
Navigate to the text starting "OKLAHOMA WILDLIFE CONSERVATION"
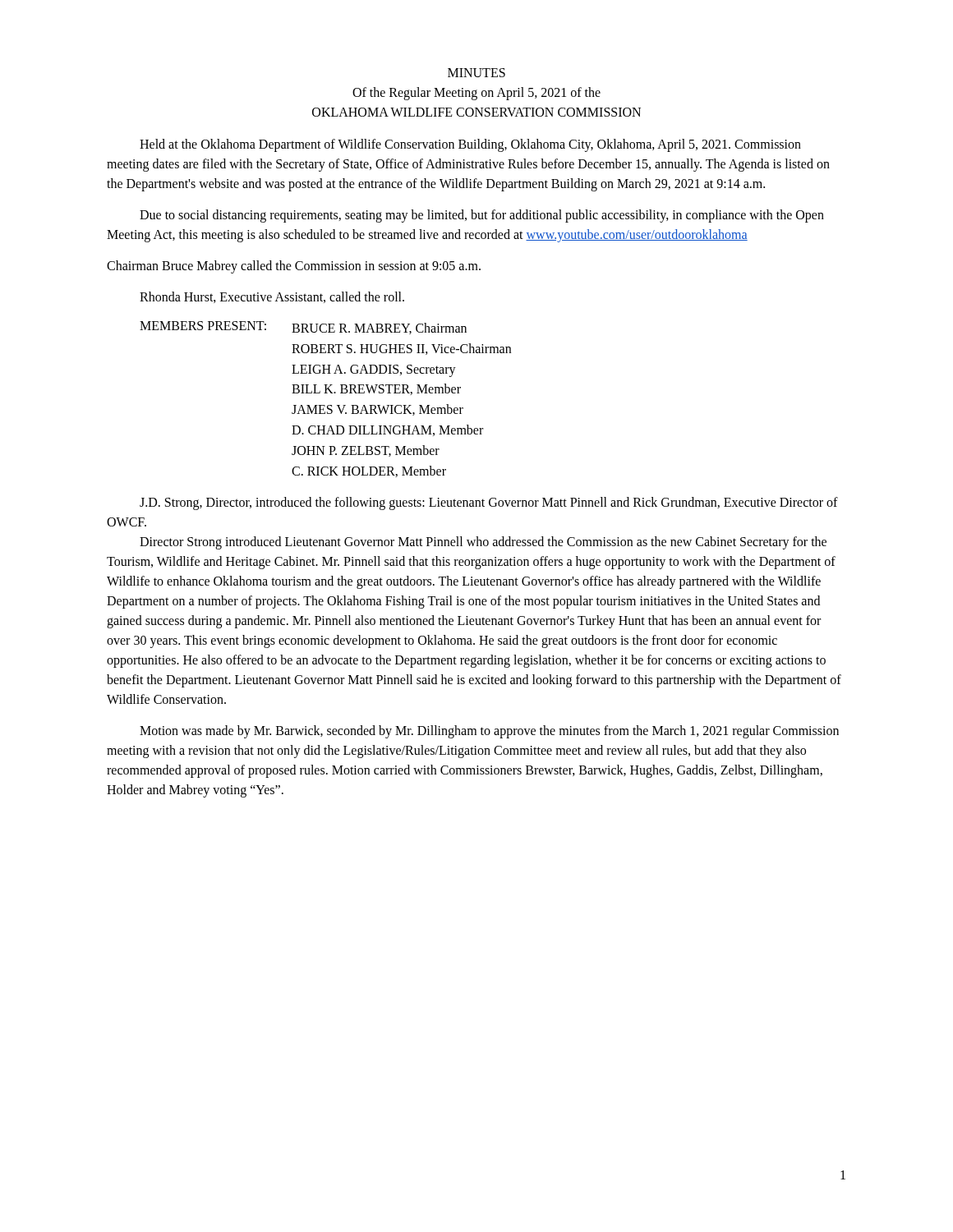pos(476,112)
